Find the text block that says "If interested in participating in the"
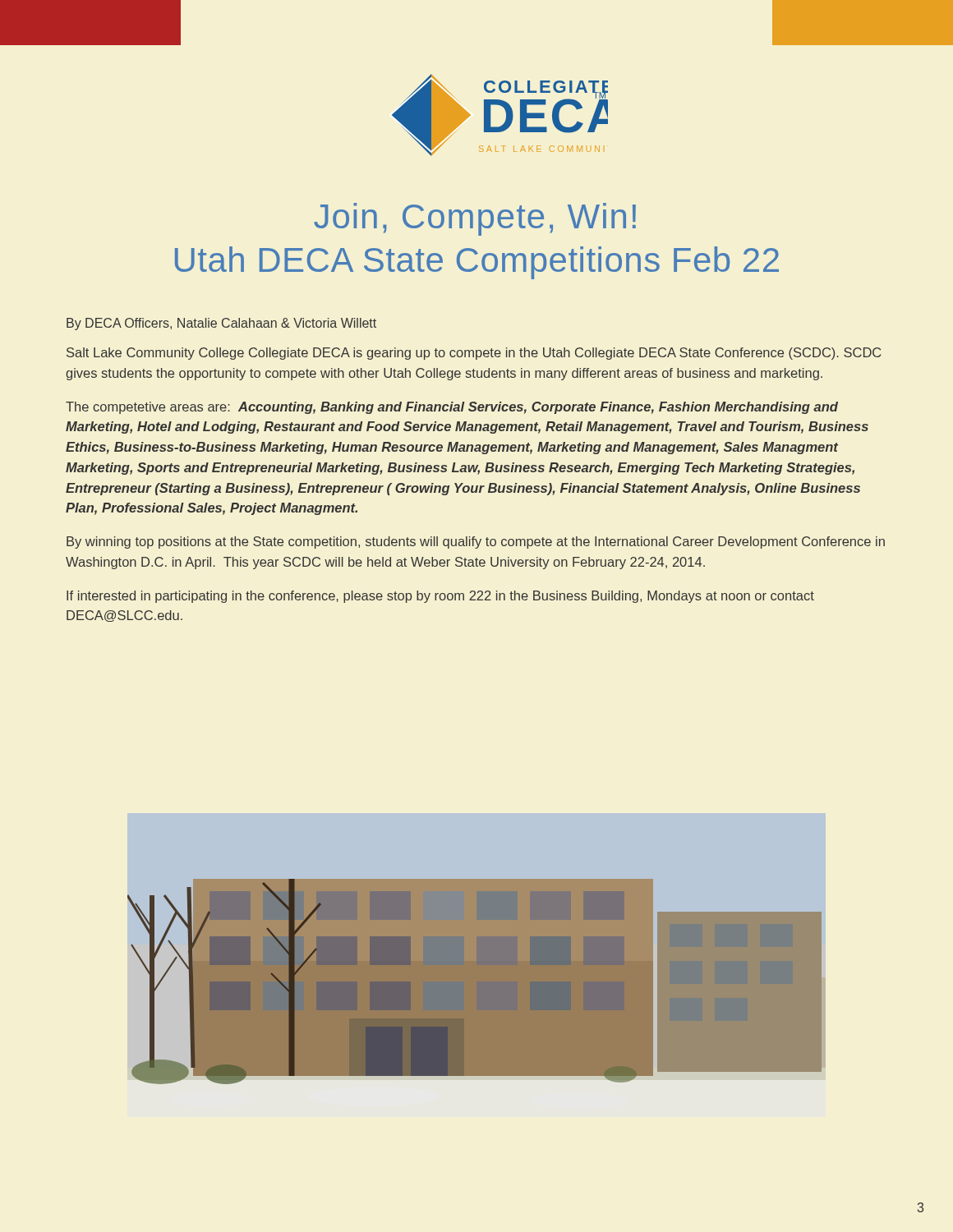This screenshot has width=953, height=1232. tap(440, 605)
